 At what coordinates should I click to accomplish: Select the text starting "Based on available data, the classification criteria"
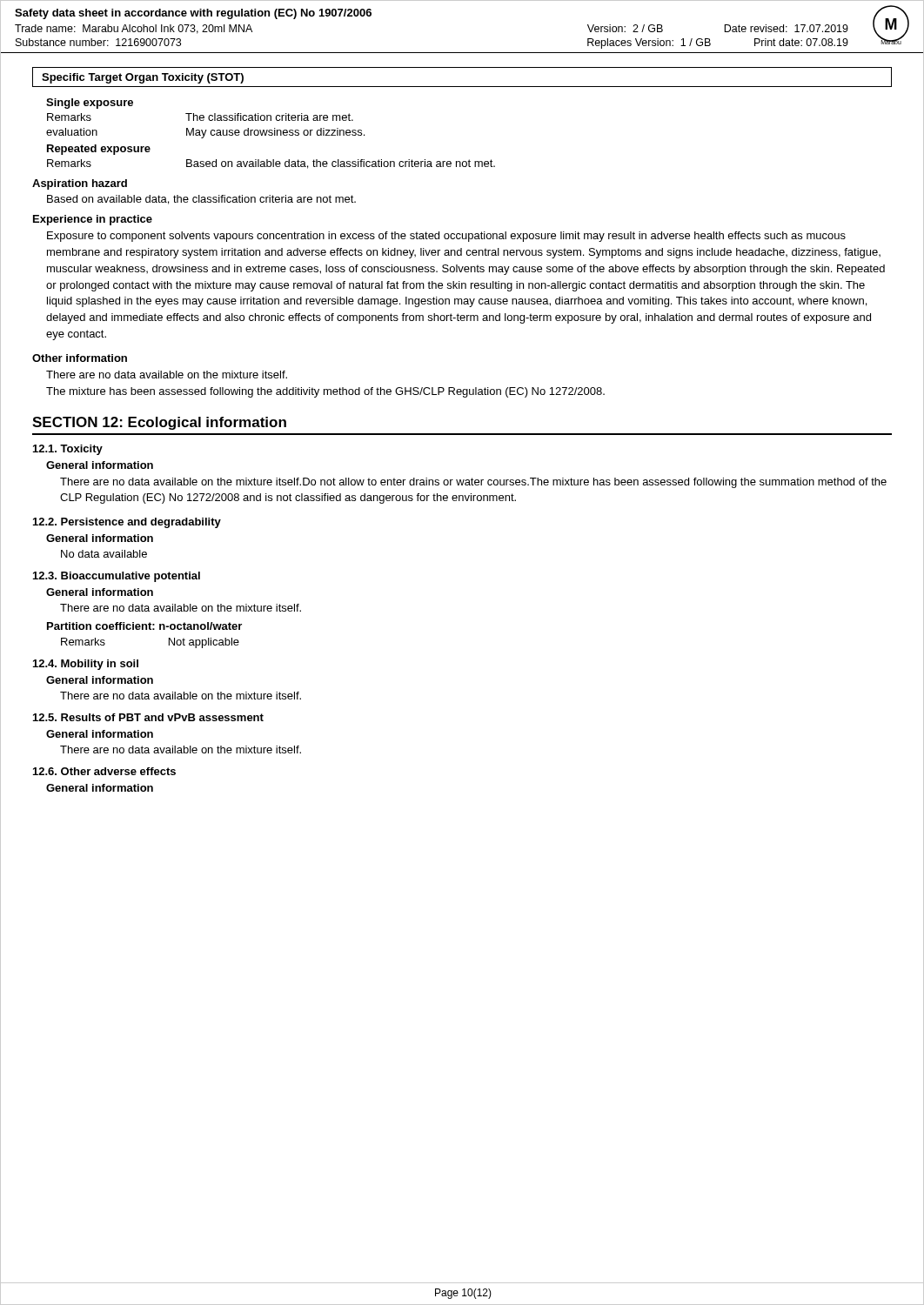pos(201,199)
